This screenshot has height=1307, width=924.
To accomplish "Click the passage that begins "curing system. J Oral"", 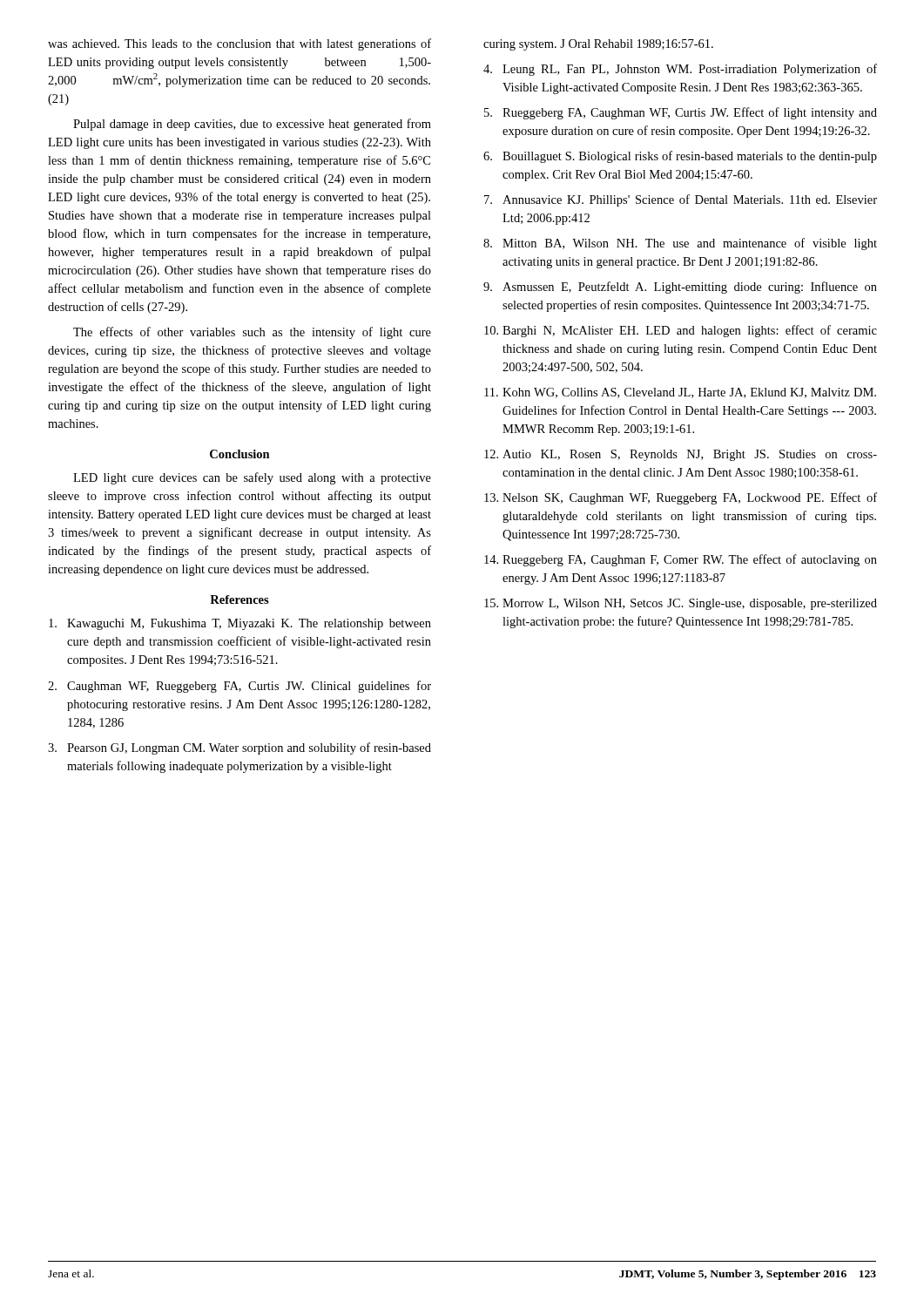I will 680,44.
